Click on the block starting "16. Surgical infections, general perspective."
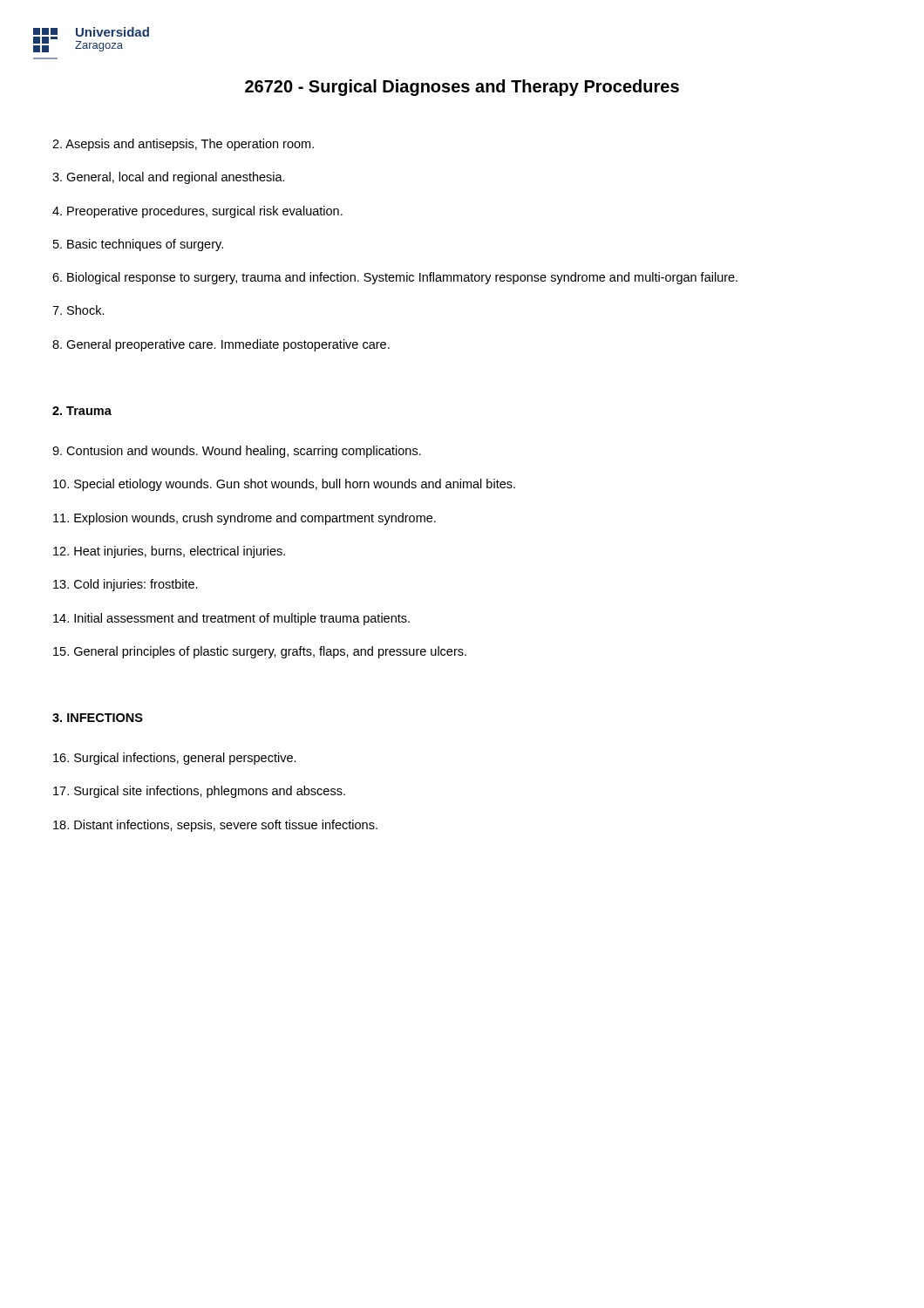 coord(175,758)
